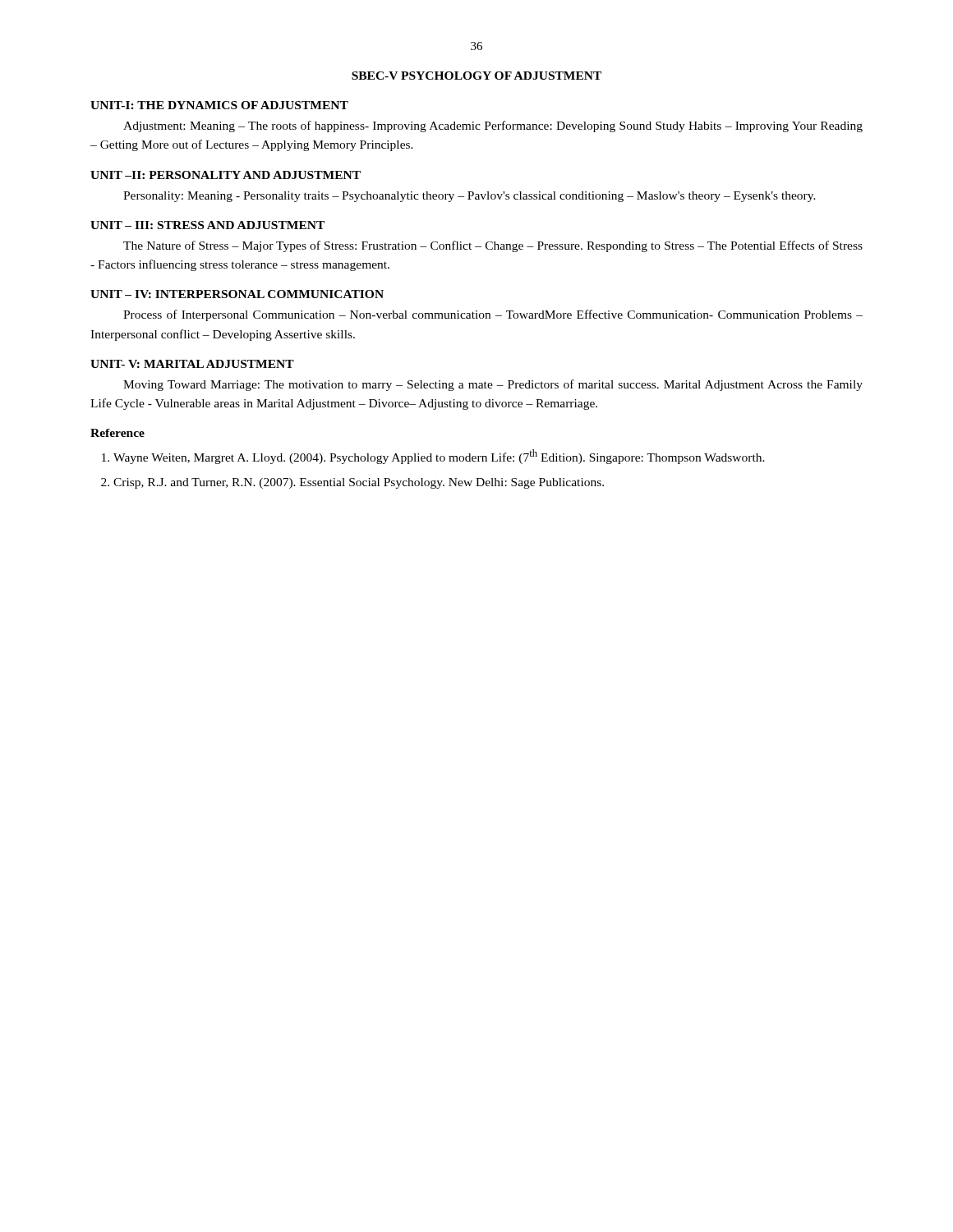Find "UNIT- V: MARITAL ADJUSTMENT" on this page

192,363
